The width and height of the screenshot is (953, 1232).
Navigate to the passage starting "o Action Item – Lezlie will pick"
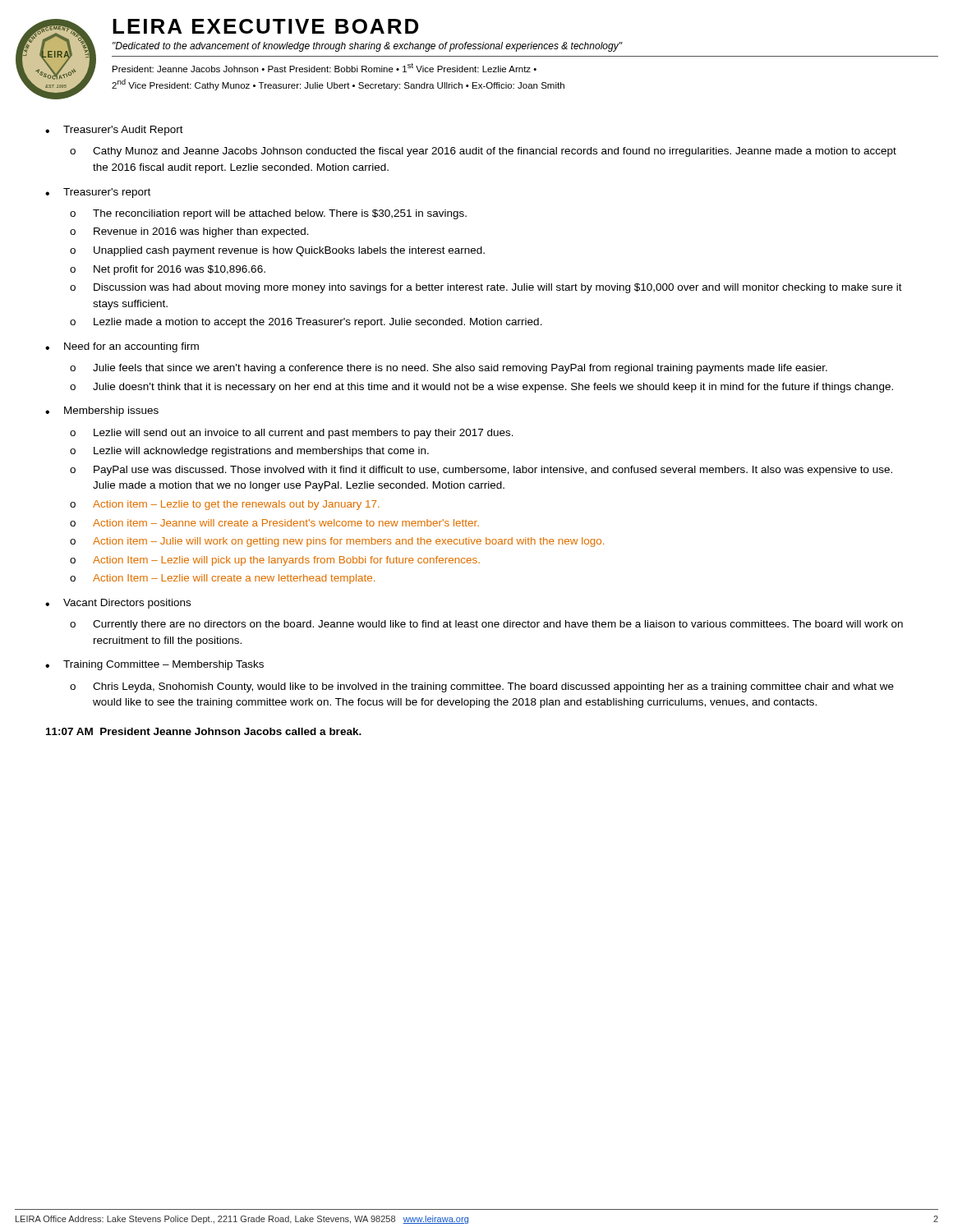pyautogui.click(x=489, y=560)
